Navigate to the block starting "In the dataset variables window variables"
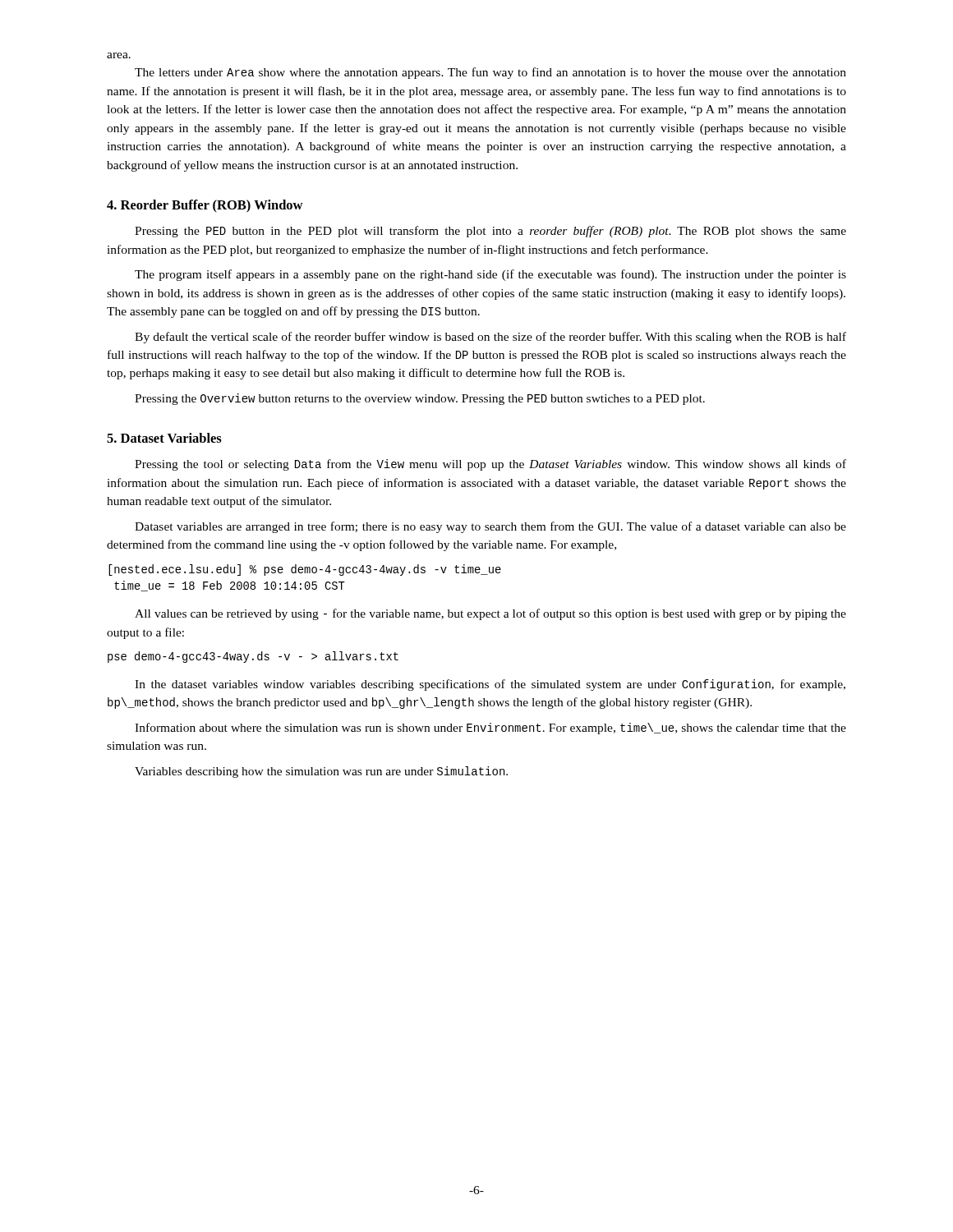The image size is (953, 1232). coord(476,693)
